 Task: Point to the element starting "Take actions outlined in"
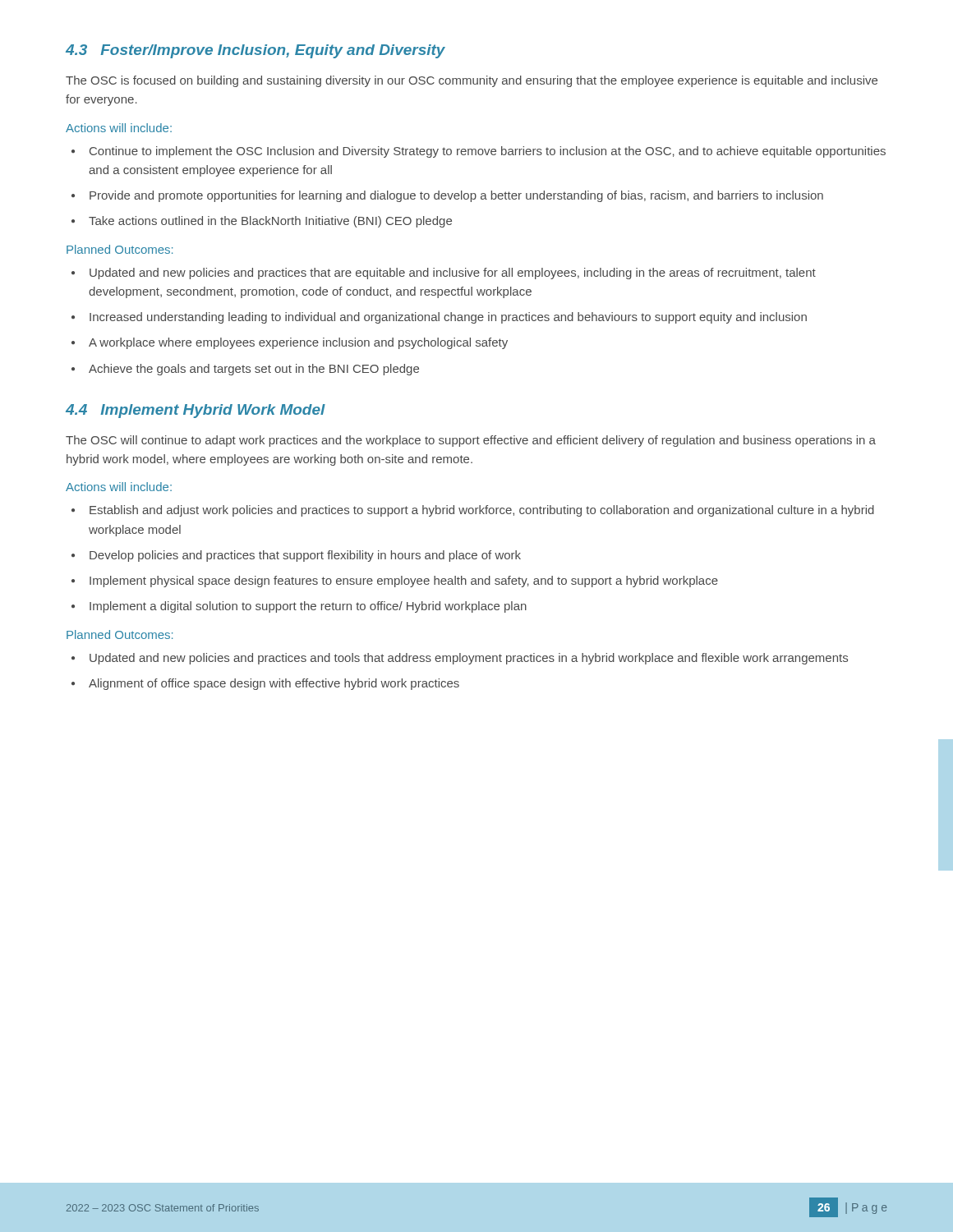coord(271,221)
